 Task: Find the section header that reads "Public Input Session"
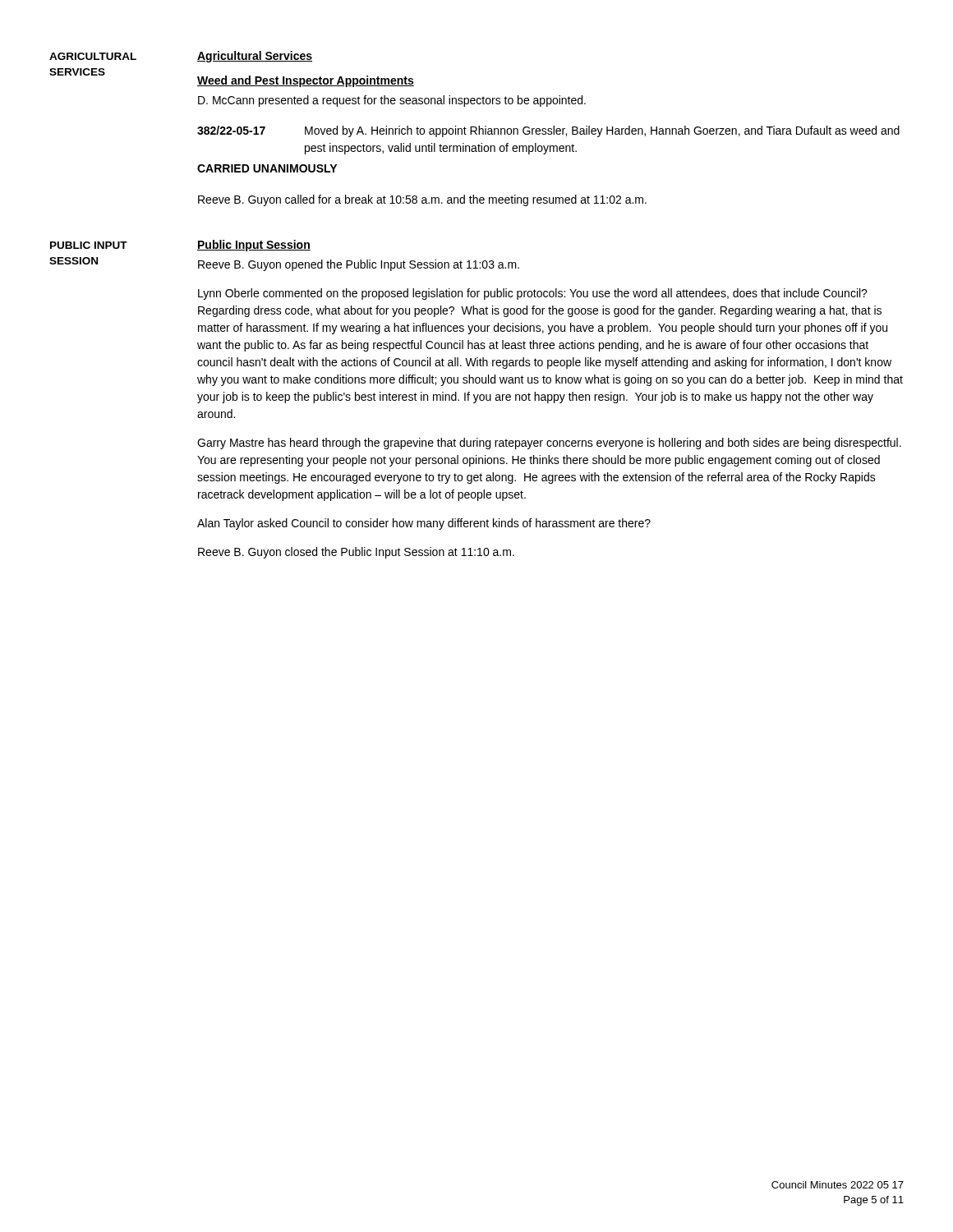click(254, 245)
